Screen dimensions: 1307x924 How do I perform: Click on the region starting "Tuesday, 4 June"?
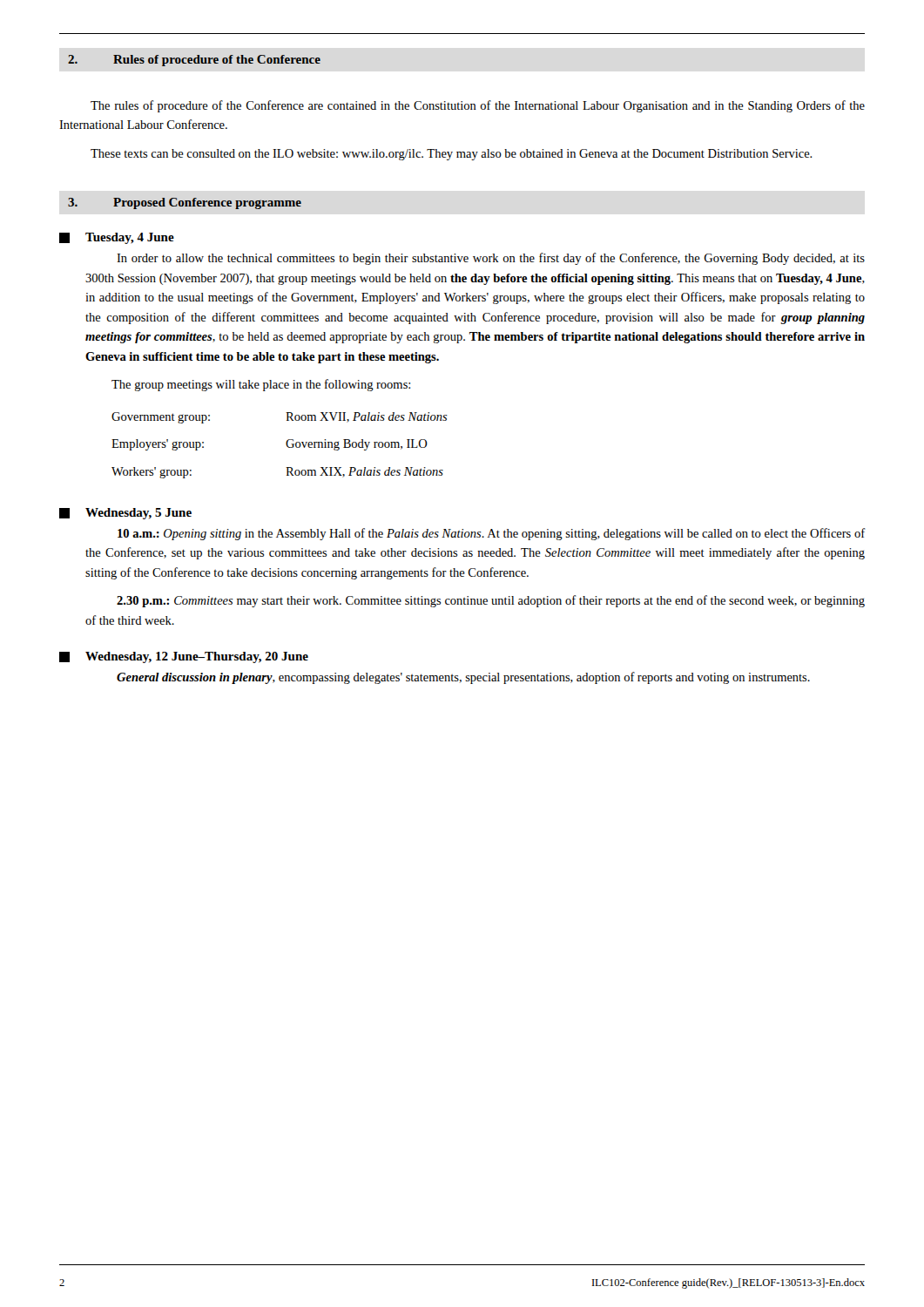pos(117,238)
